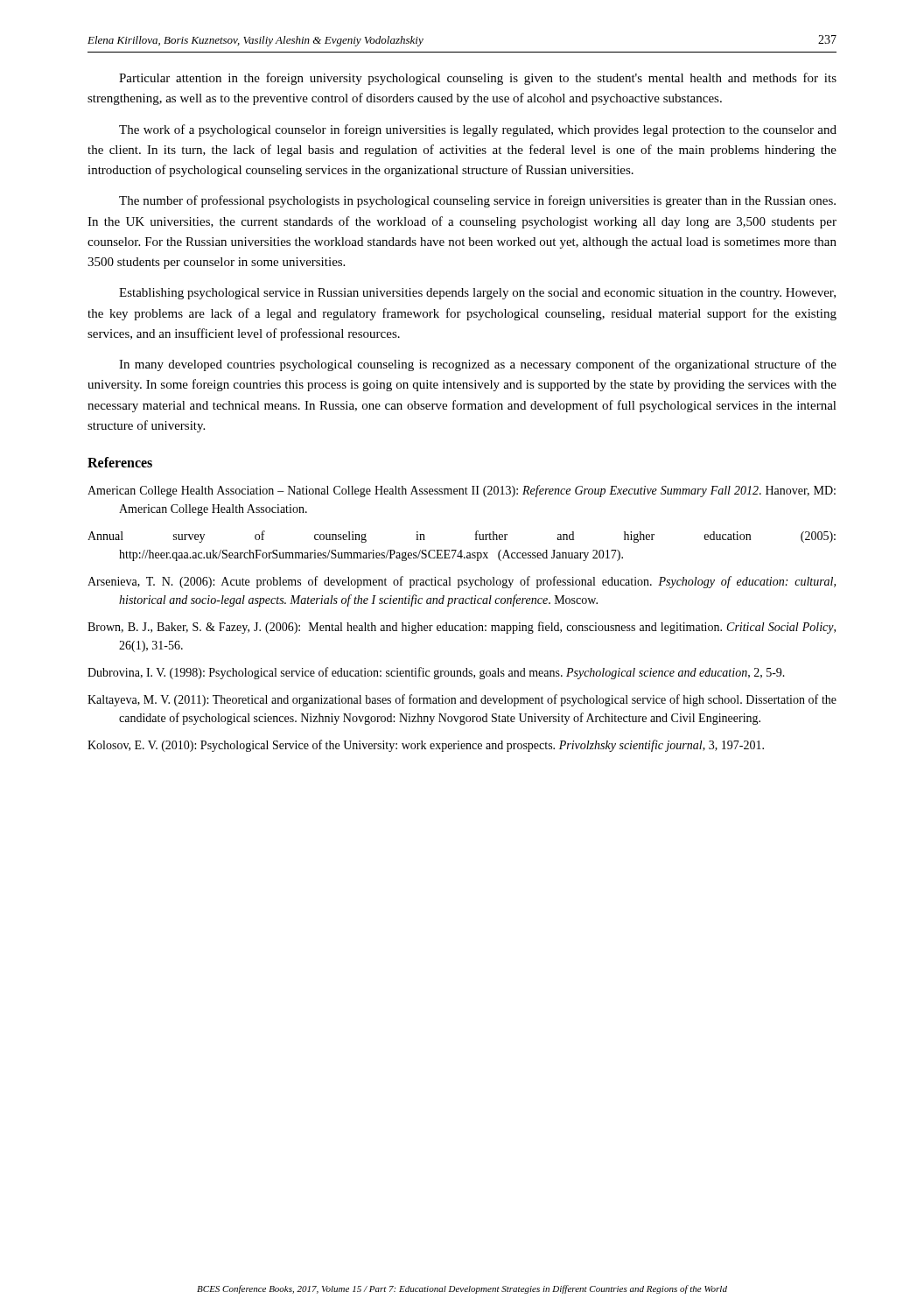Navigate to the text starting "In many developed countries"
The image size is (924, 1313).
pos(462,395)
